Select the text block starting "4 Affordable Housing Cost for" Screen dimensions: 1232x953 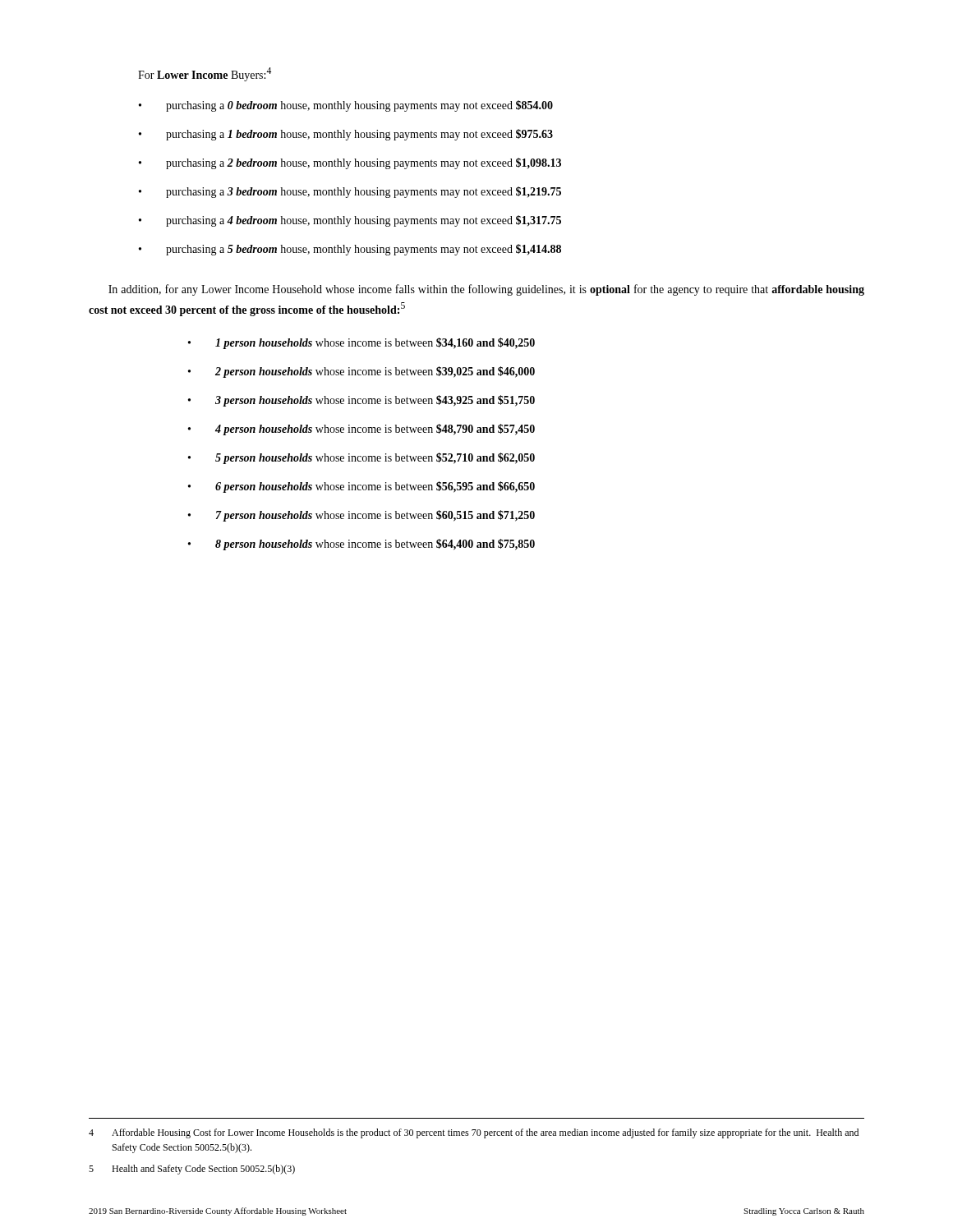click(x=476, y=1140)
